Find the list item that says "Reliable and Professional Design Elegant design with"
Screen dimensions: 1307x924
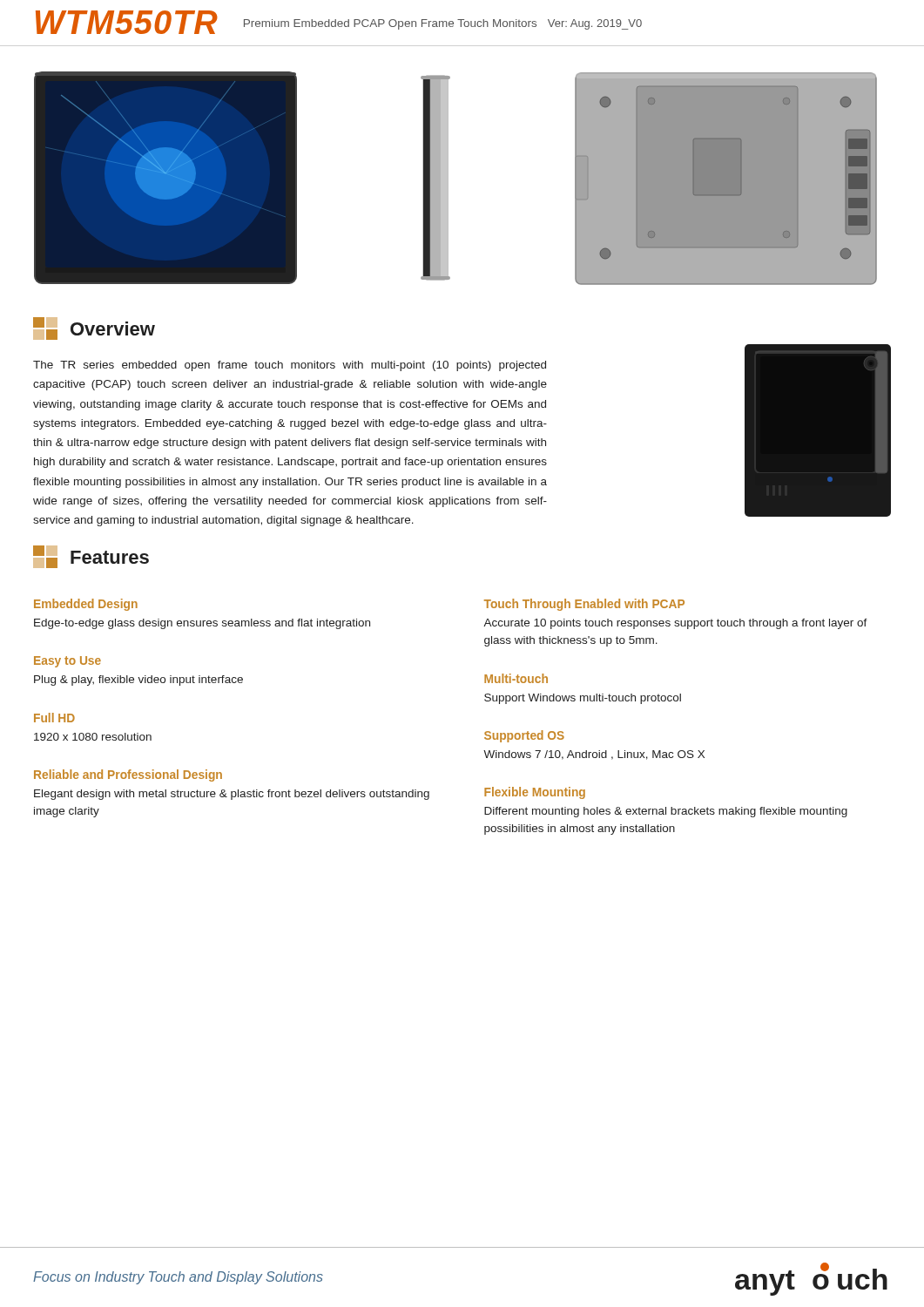pos(237,794)
